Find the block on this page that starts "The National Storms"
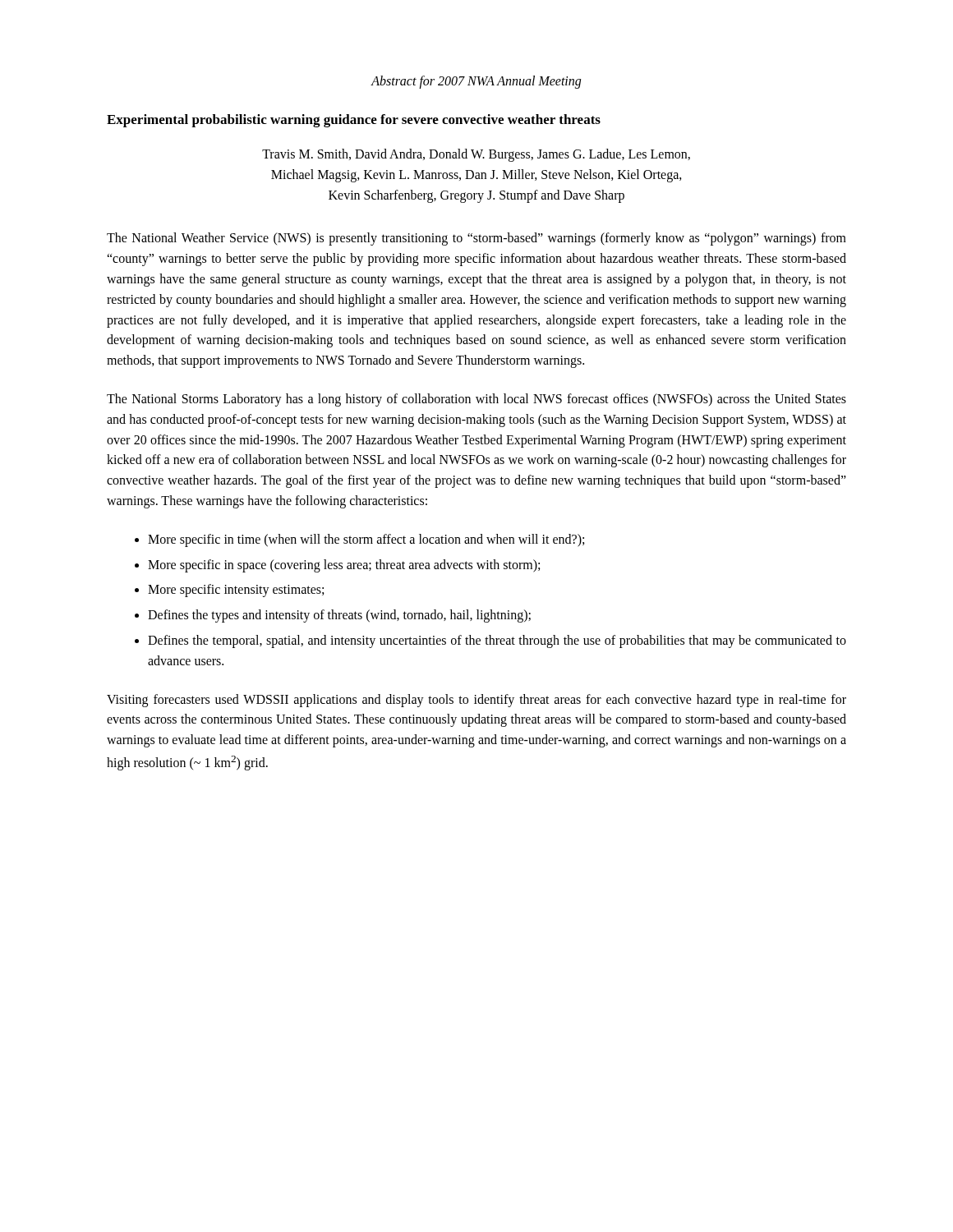 coord(476,450)
